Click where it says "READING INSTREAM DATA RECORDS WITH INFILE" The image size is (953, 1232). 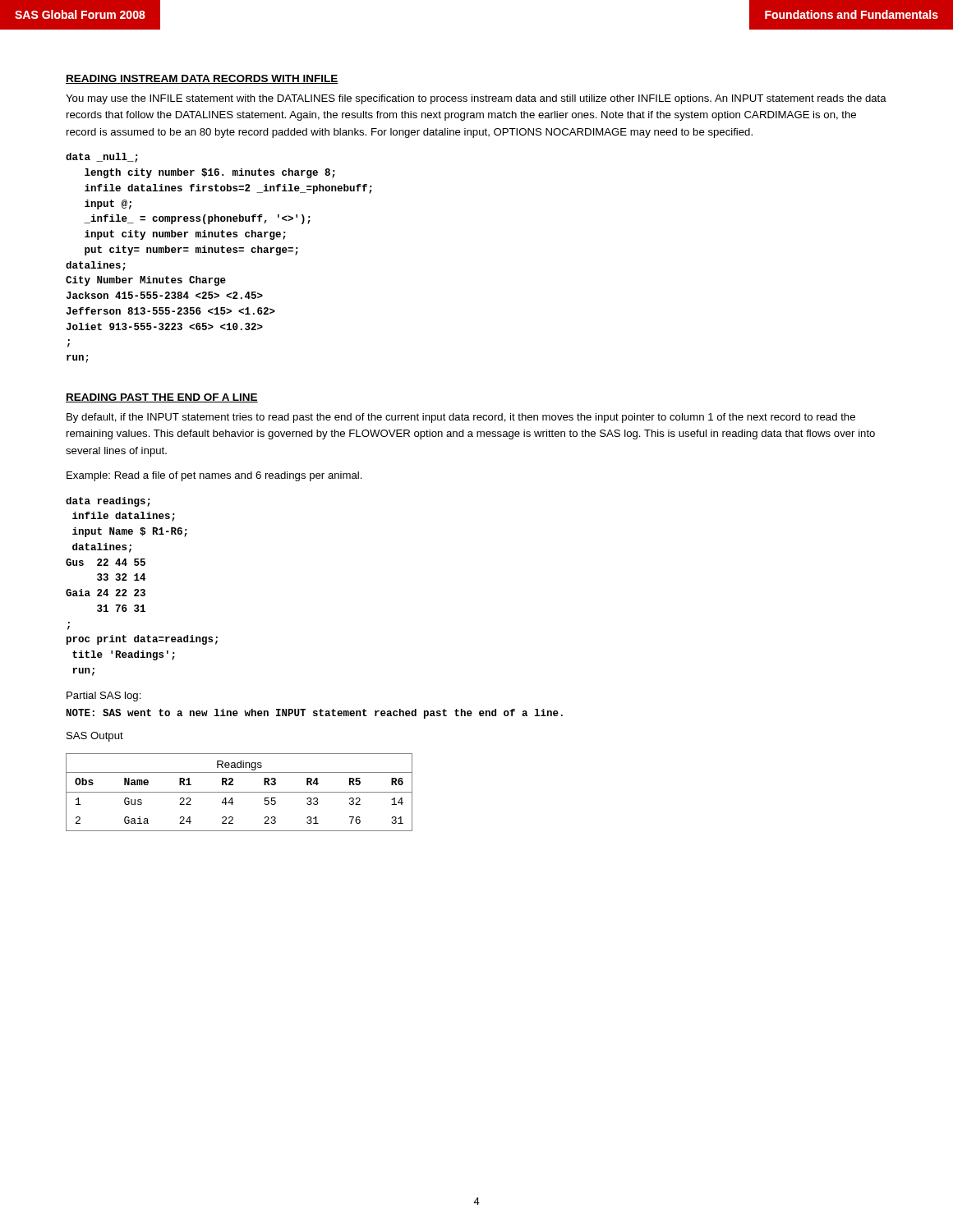click(x=202, y=78)
